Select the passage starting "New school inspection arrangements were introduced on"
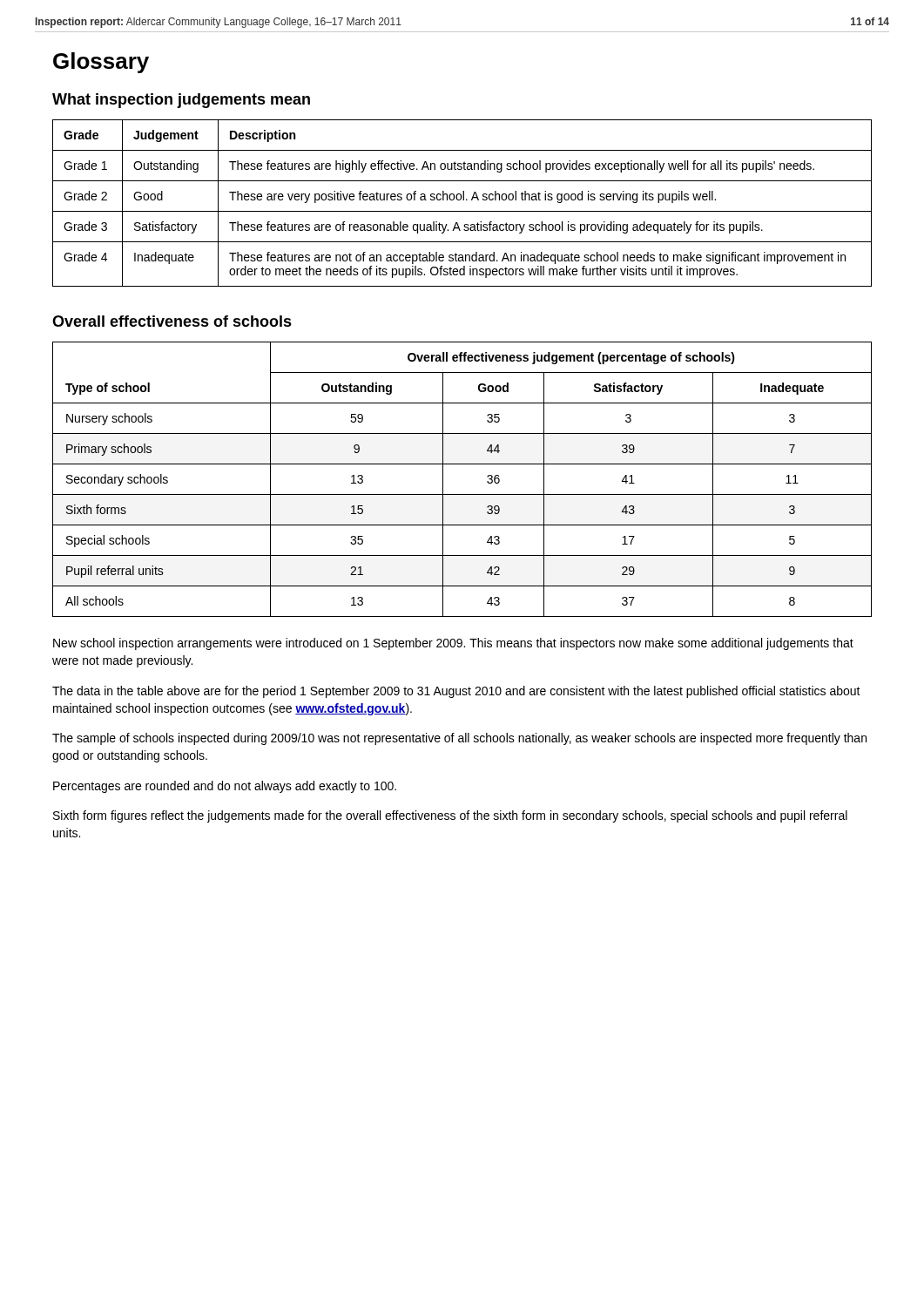 (x=462, y=652)
